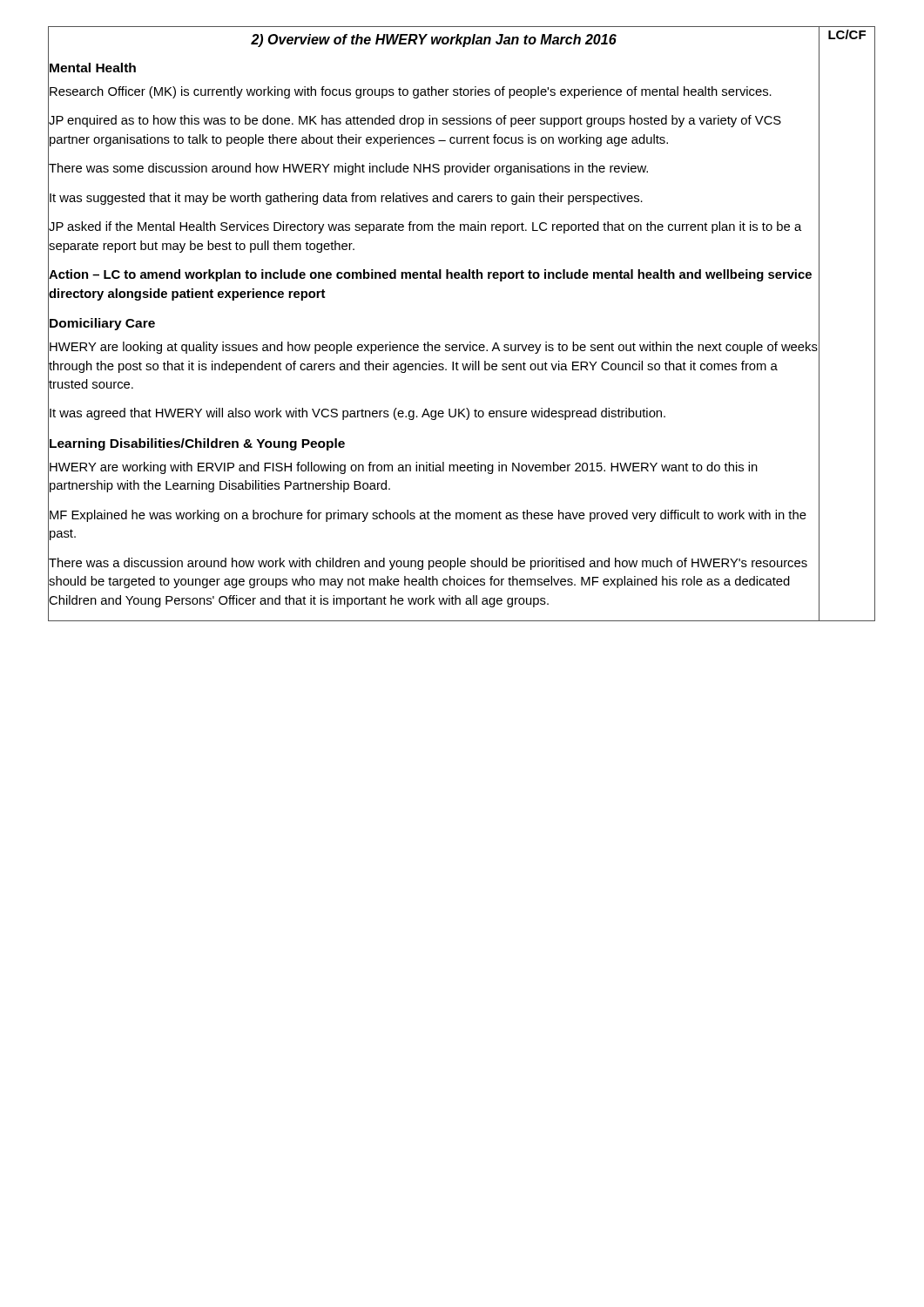Screen dimensions: 1307x924
Task: Where is the section header that starts "2) Overview of the HWERY workplan"?
Action: click(x=434, y=40)
